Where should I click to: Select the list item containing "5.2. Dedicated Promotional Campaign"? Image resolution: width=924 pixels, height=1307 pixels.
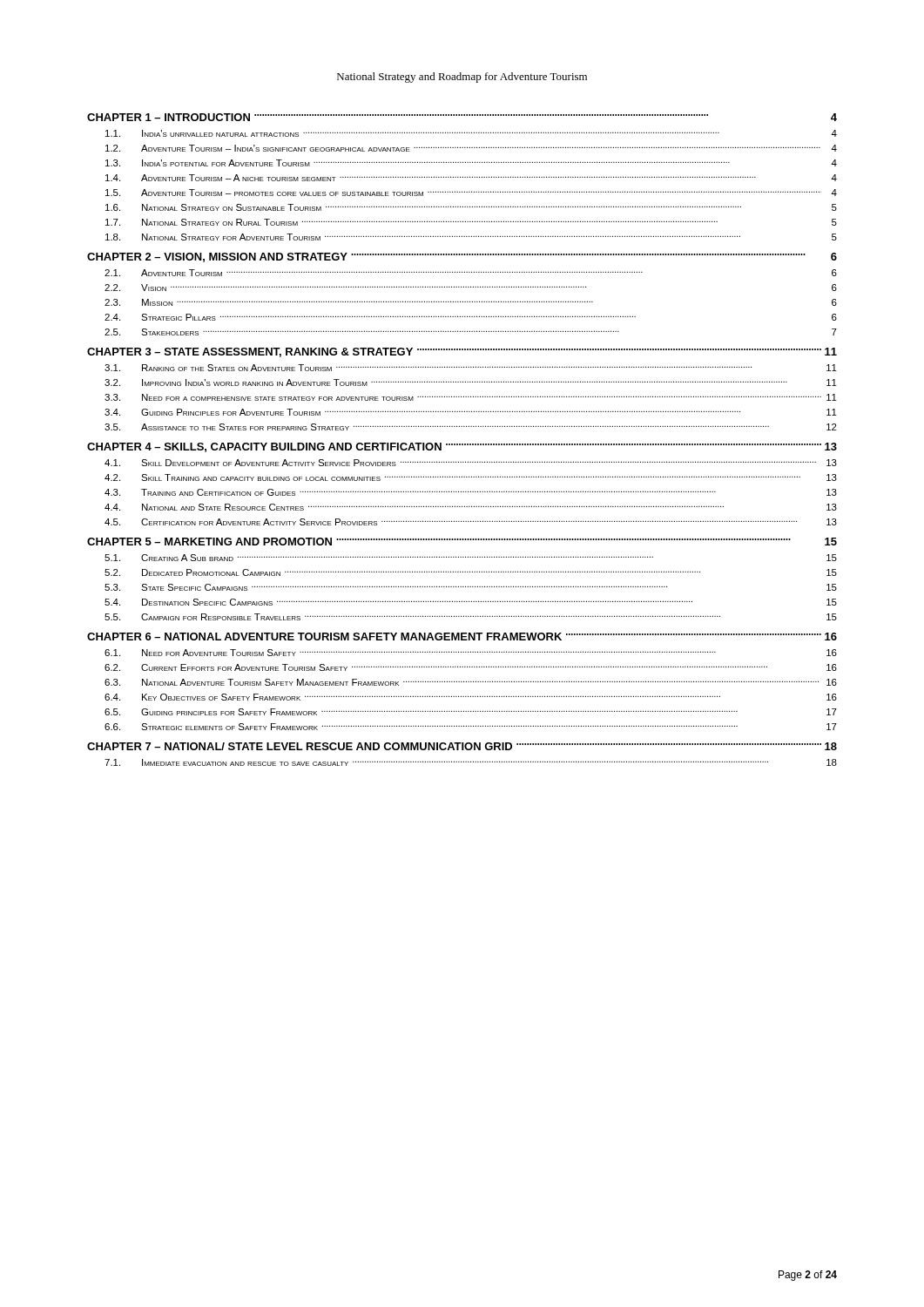(x=462, y=571)
